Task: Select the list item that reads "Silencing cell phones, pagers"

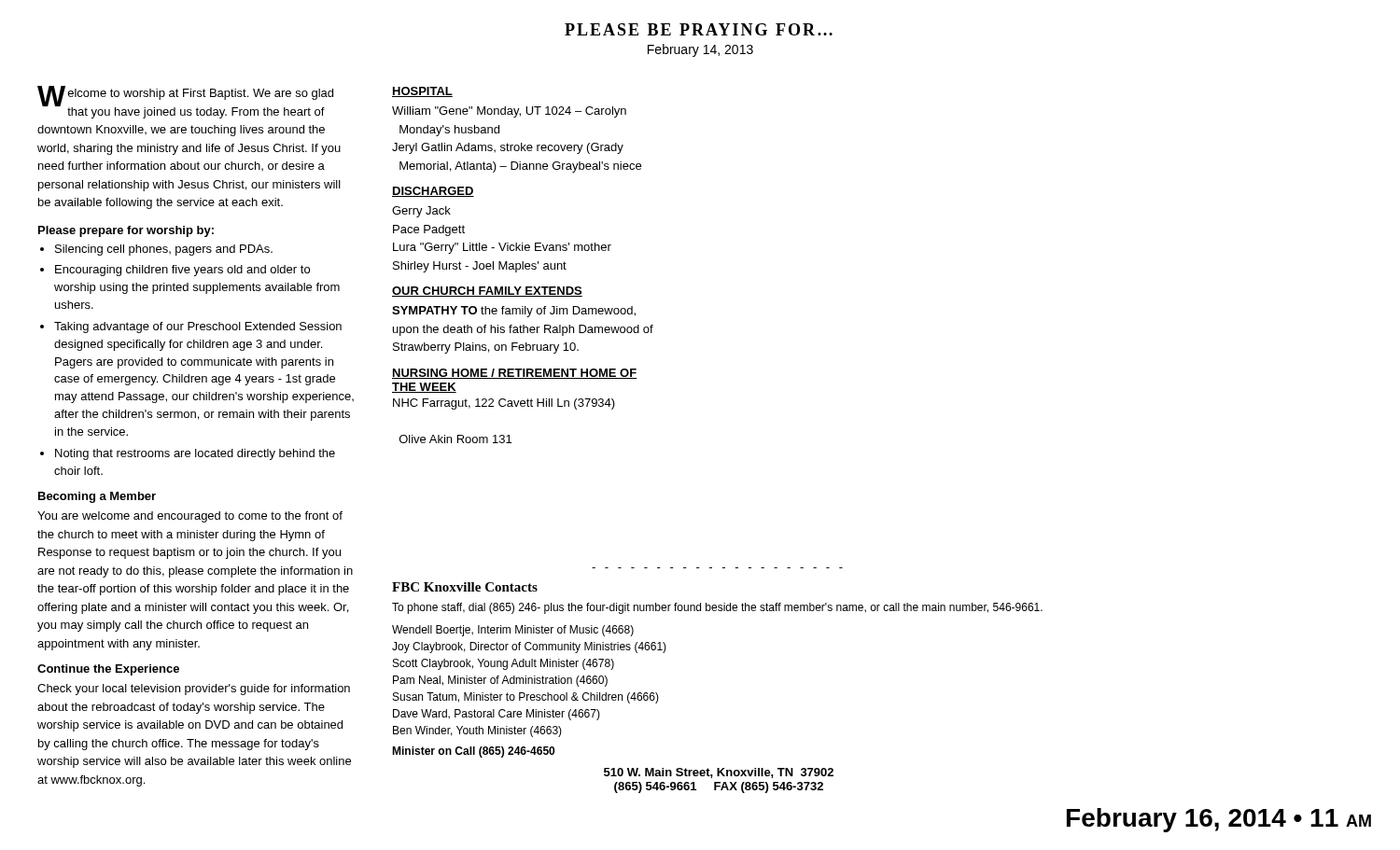Action: click(x=164, y=248)
